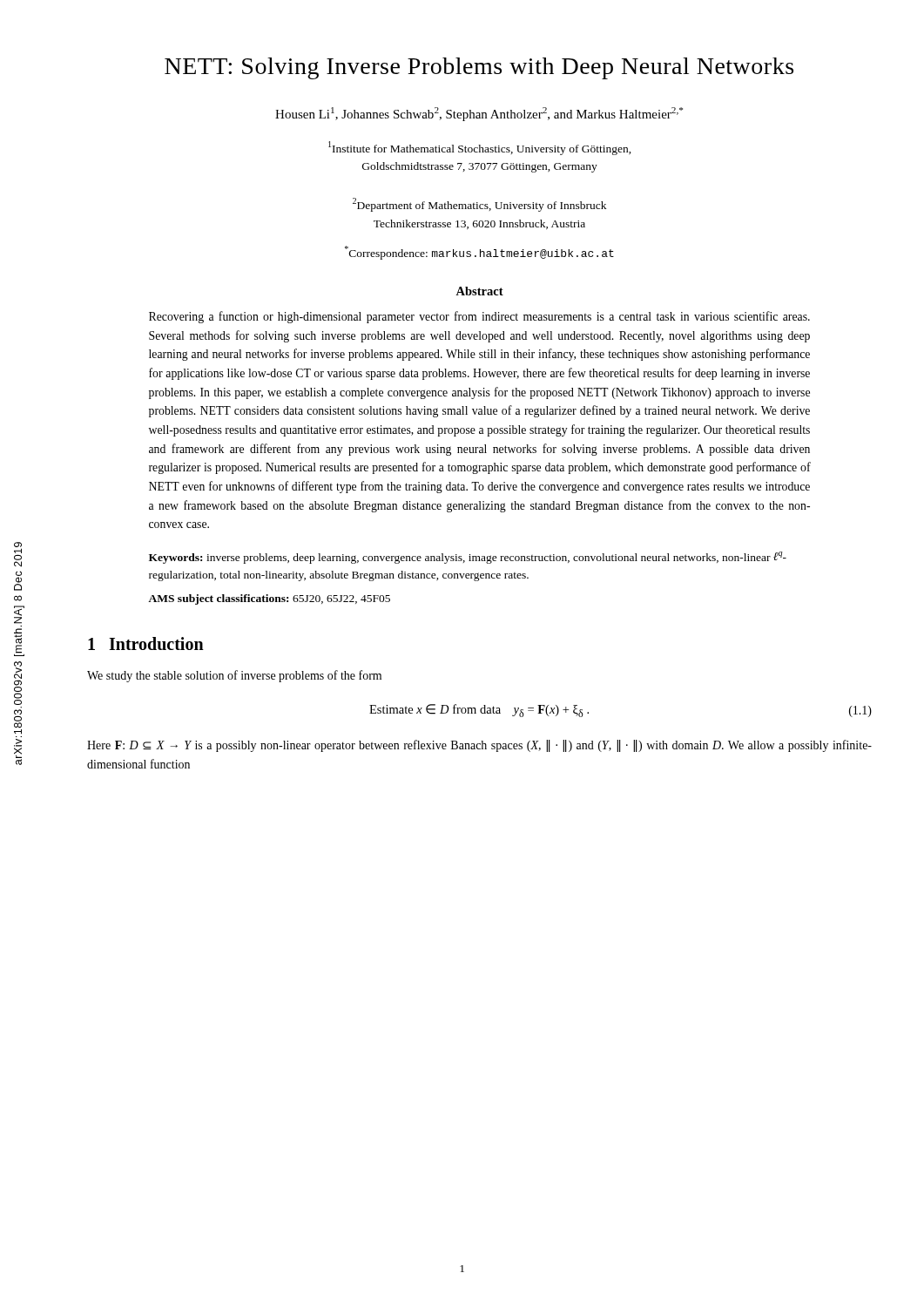
Task: Find the text with the text "Correspondence: markus.haltmeier@uibk.ac.at"
Action: [479, 252]
